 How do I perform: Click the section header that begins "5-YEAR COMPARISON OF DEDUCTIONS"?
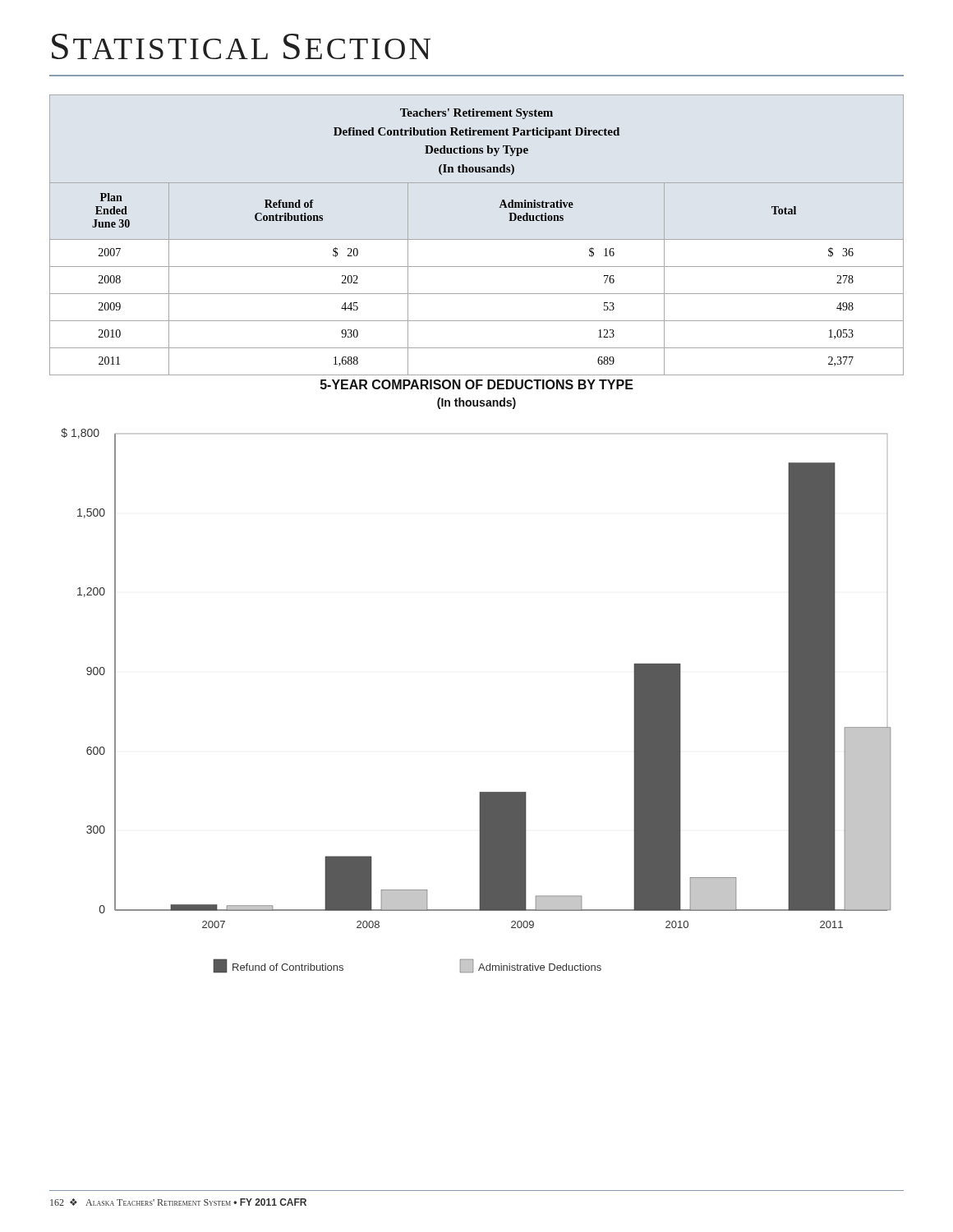tap(476, 385)
